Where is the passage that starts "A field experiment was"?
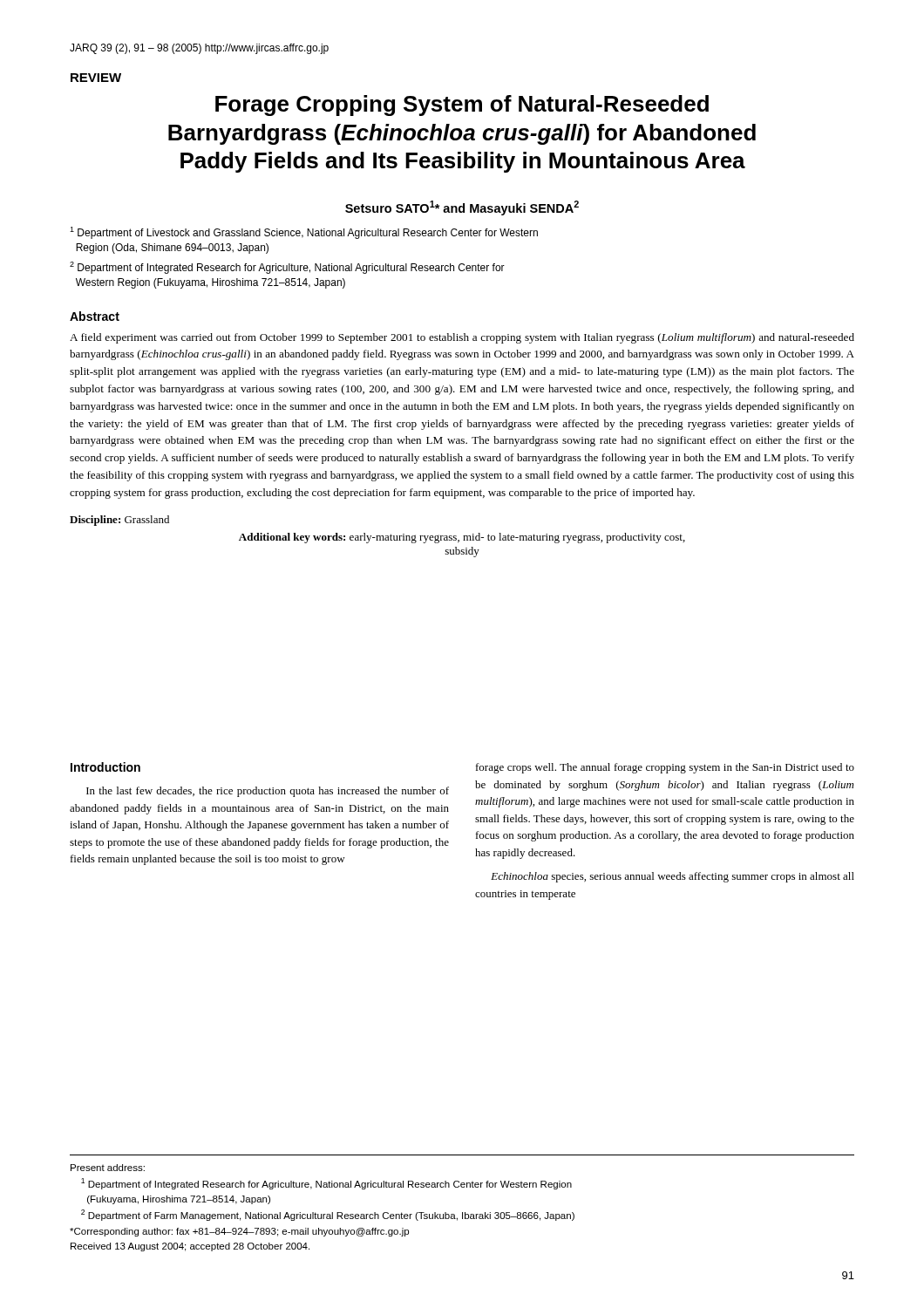The width and height of the screenshot is (924, 1308). pos(462,414)
